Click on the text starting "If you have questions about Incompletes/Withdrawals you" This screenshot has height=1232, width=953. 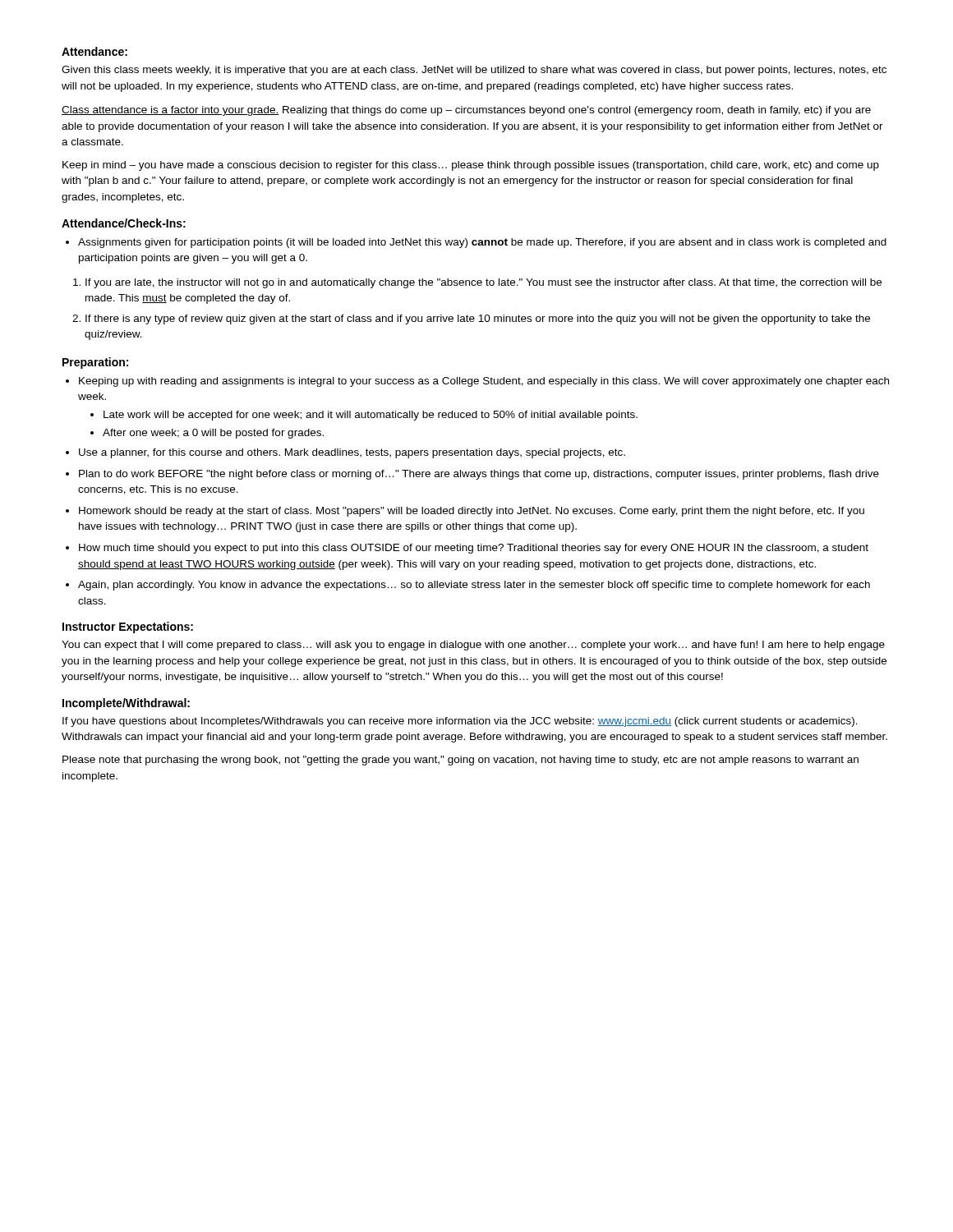[x=475, y=729]
